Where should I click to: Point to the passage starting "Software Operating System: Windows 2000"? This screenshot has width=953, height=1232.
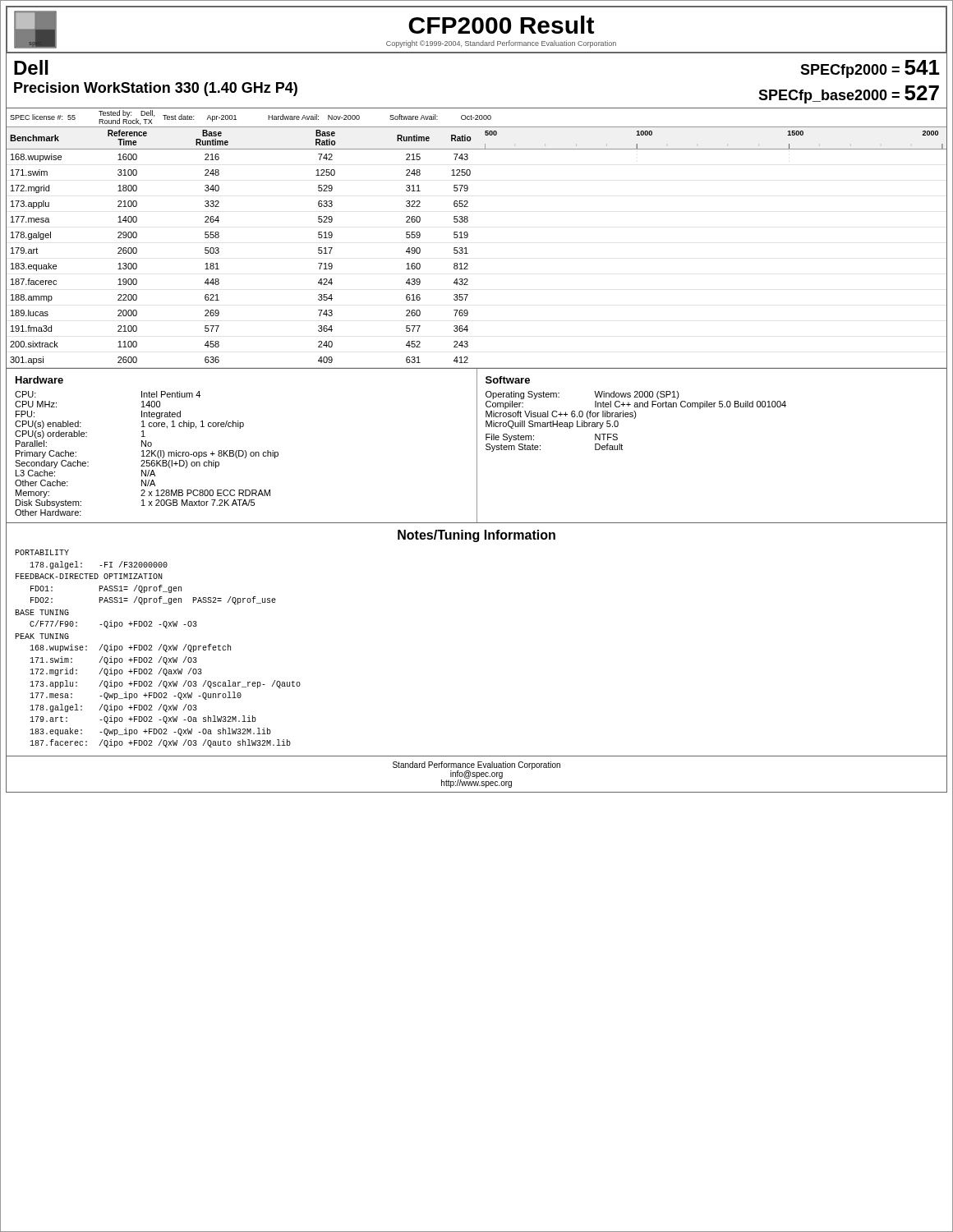pos(712,413)
